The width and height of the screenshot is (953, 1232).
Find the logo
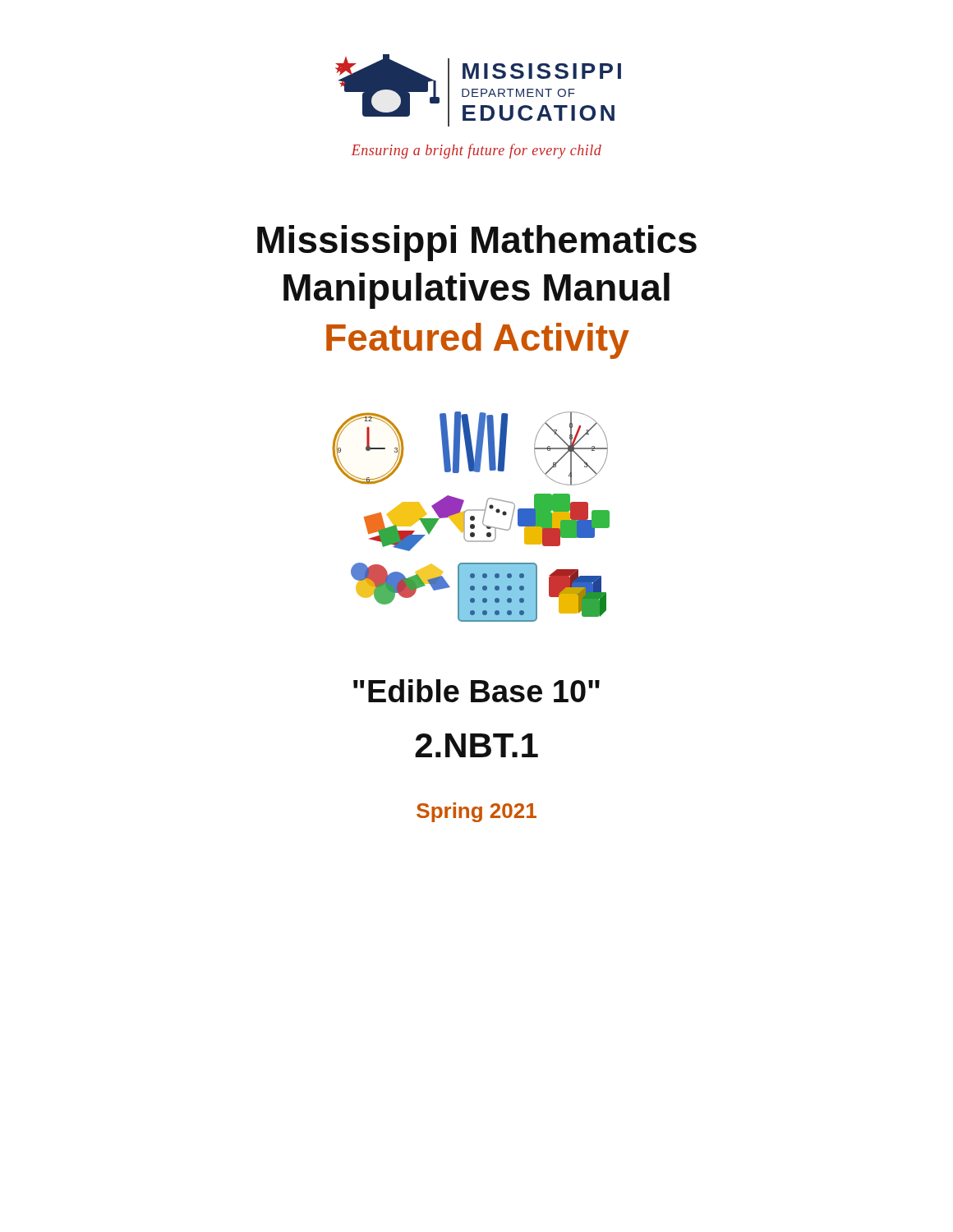click(x=476, y=104)
